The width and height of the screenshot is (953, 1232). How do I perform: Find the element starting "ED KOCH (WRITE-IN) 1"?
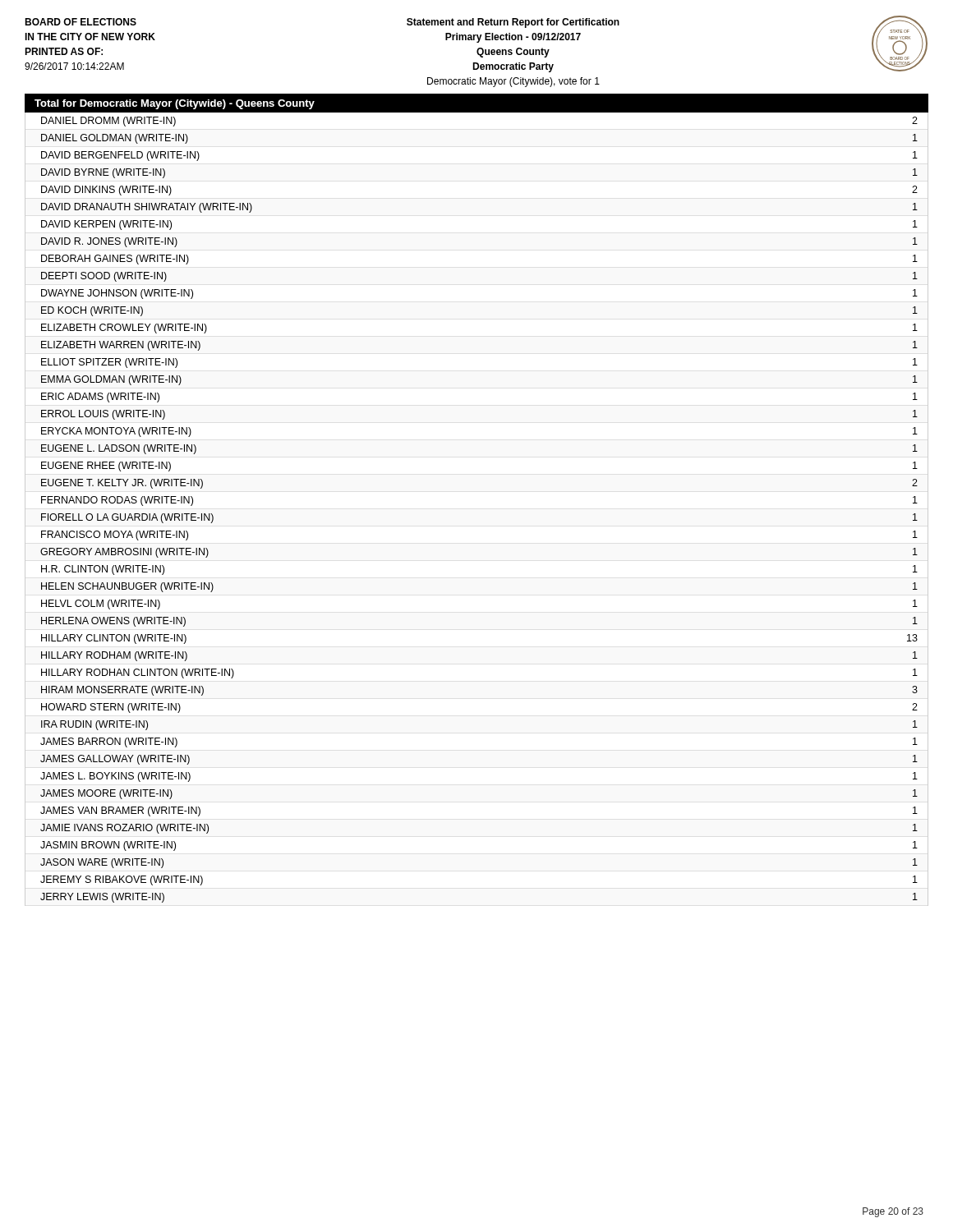97,311
